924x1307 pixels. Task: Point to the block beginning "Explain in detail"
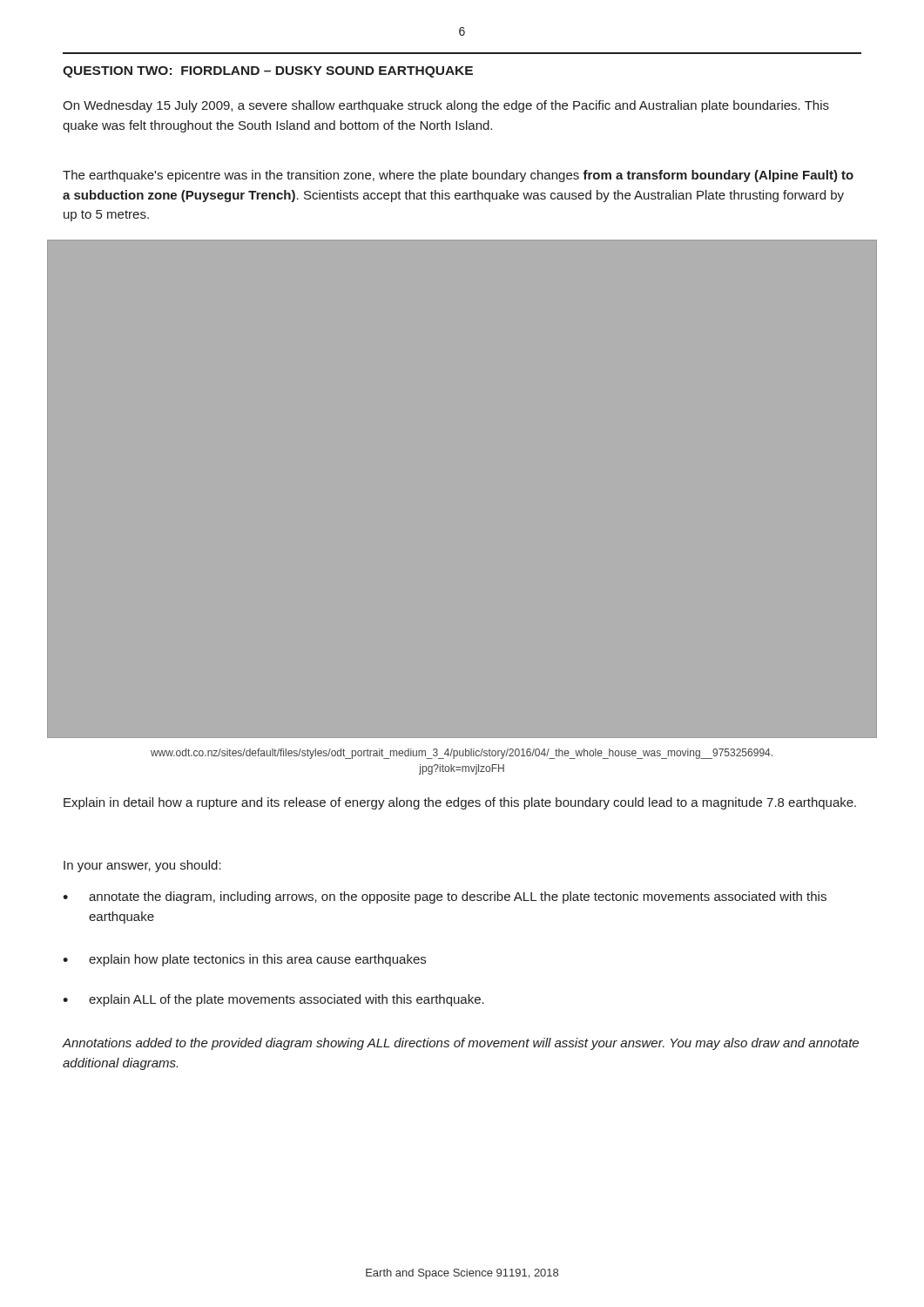point(460,802)
